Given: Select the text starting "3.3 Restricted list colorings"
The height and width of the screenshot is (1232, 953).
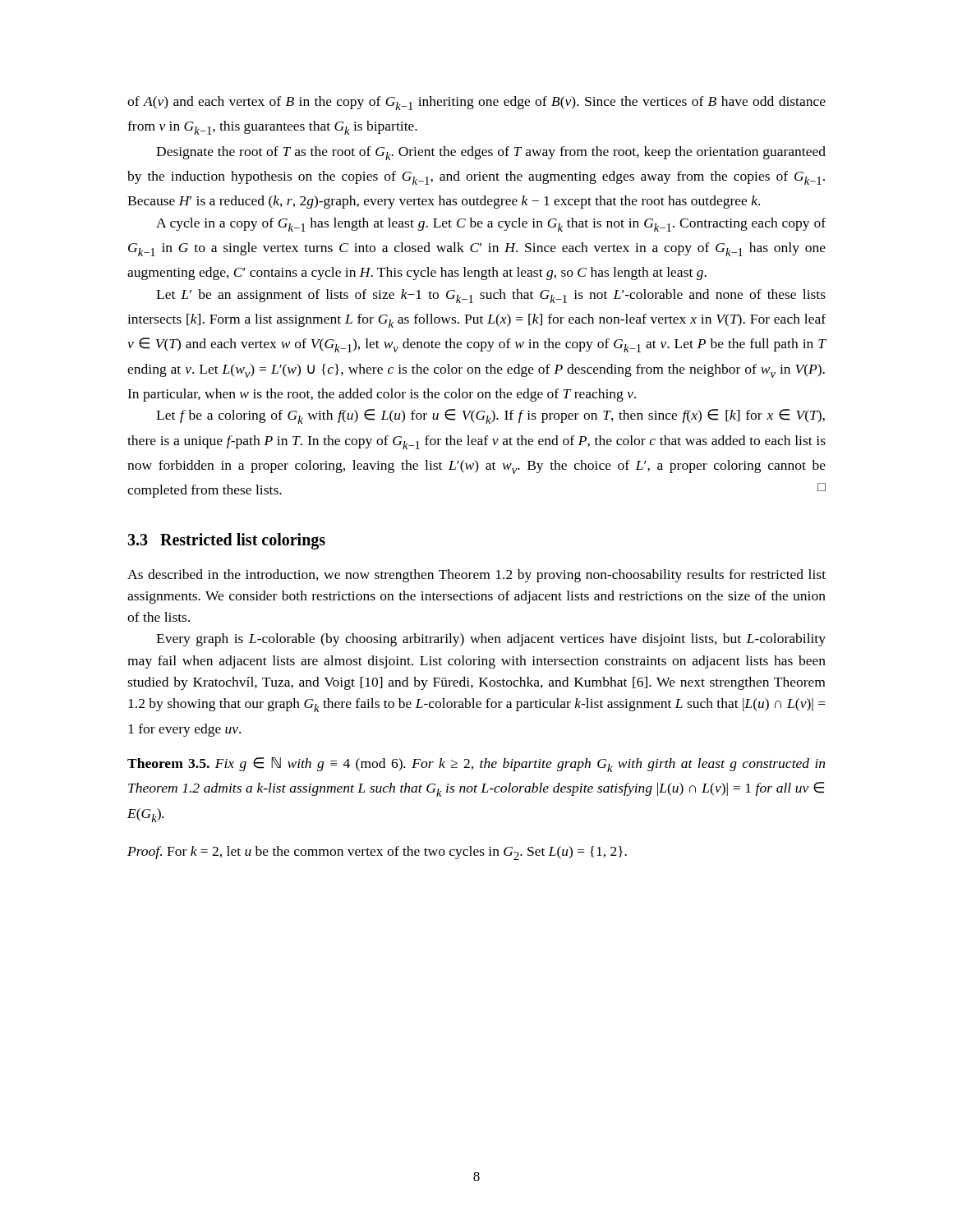Looking at the screenshot, I should point(226,541).
